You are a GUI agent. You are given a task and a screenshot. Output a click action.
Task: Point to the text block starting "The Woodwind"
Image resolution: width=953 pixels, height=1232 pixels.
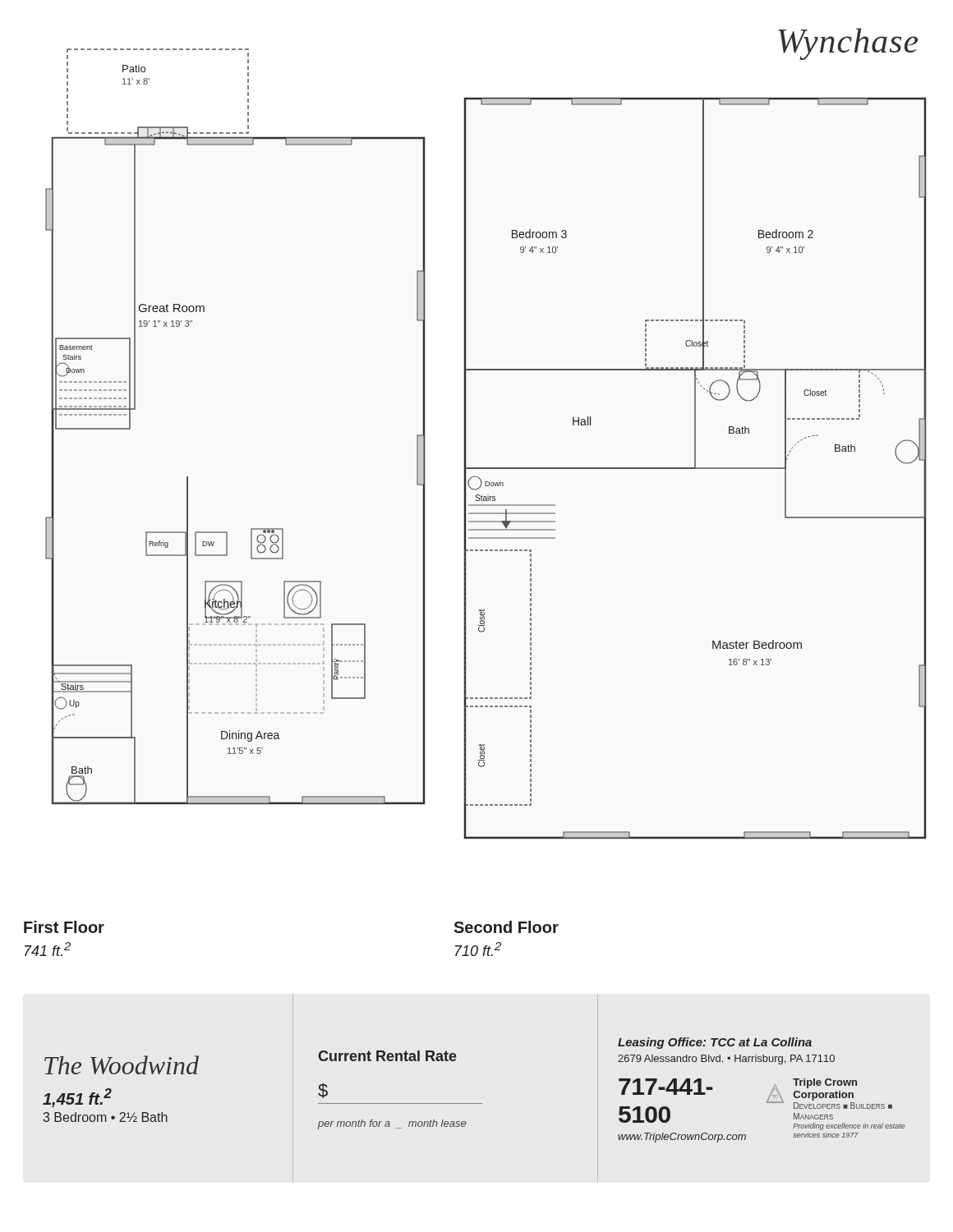[121, 1065]
